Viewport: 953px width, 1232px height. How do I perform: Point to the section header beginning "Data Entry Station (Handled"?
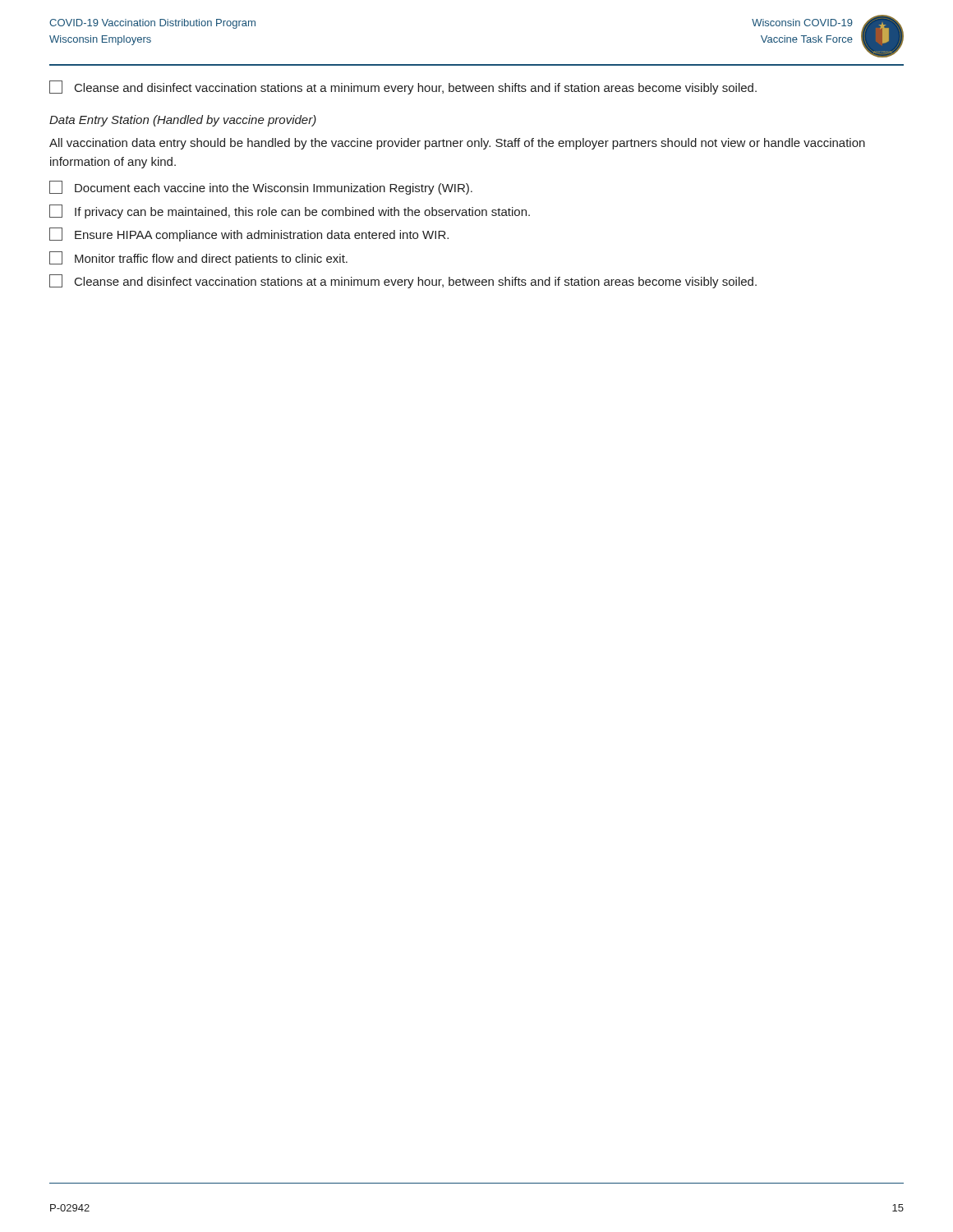click(183, 119)
